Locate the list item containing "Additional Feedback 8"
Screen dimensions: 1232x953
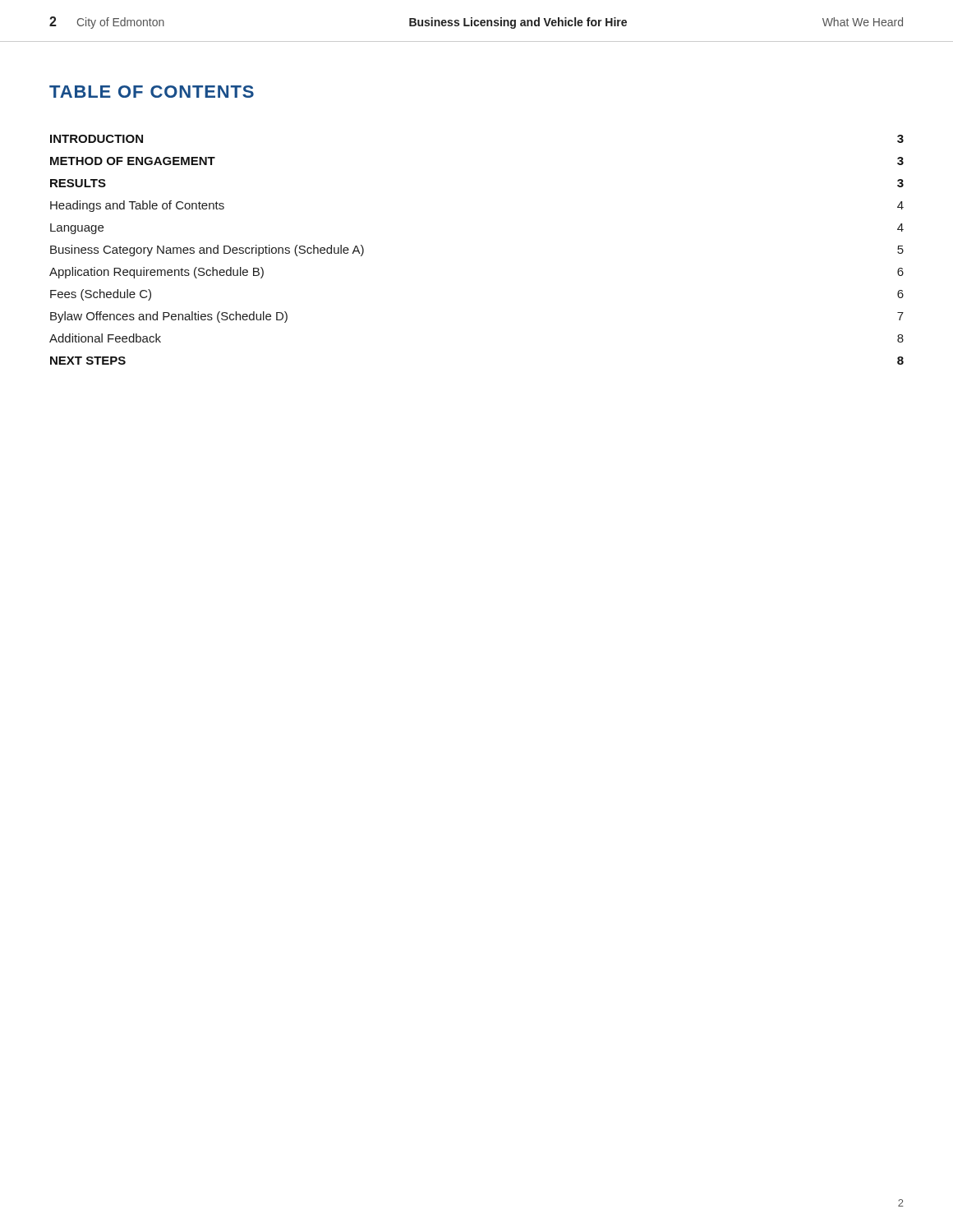tap(110, 339)
